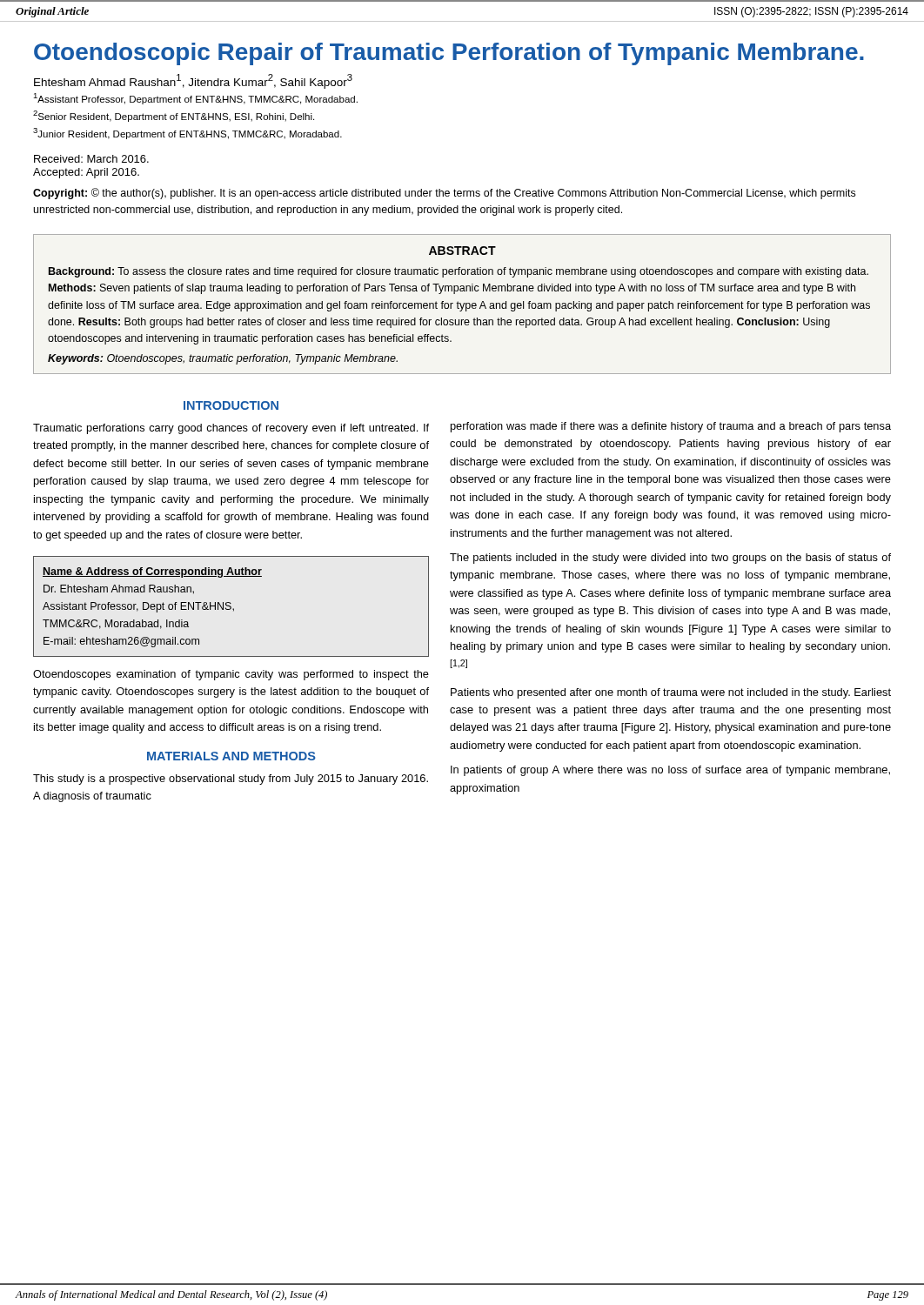Where is the passage that starts "Patients who presented after one"?
This screenshot has width=924, height=1305.
pos(670,718)
